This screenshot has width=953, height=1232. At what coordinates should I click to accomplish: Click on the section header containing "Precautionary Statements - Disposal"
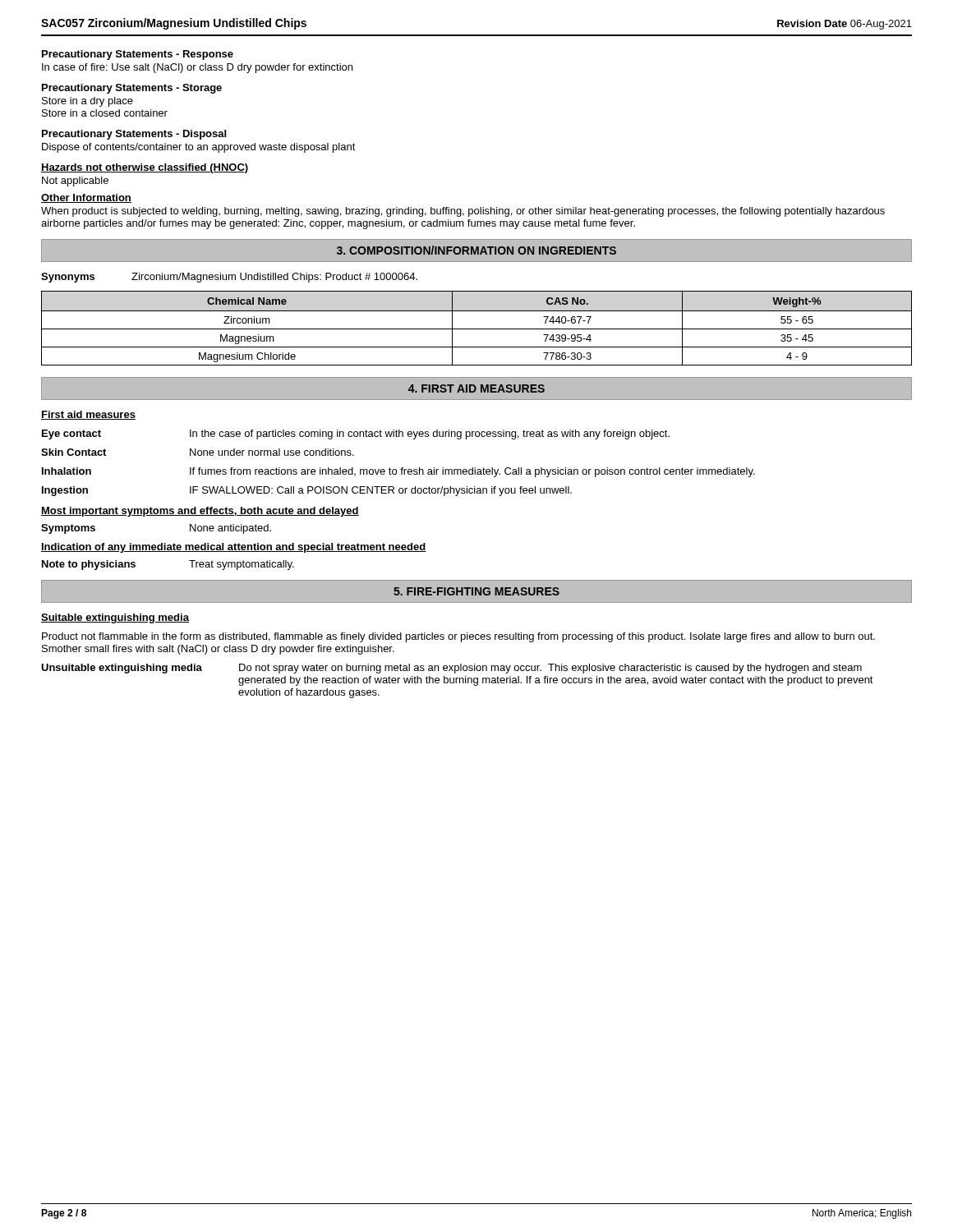pyautogui.click(x=134, y=133)
